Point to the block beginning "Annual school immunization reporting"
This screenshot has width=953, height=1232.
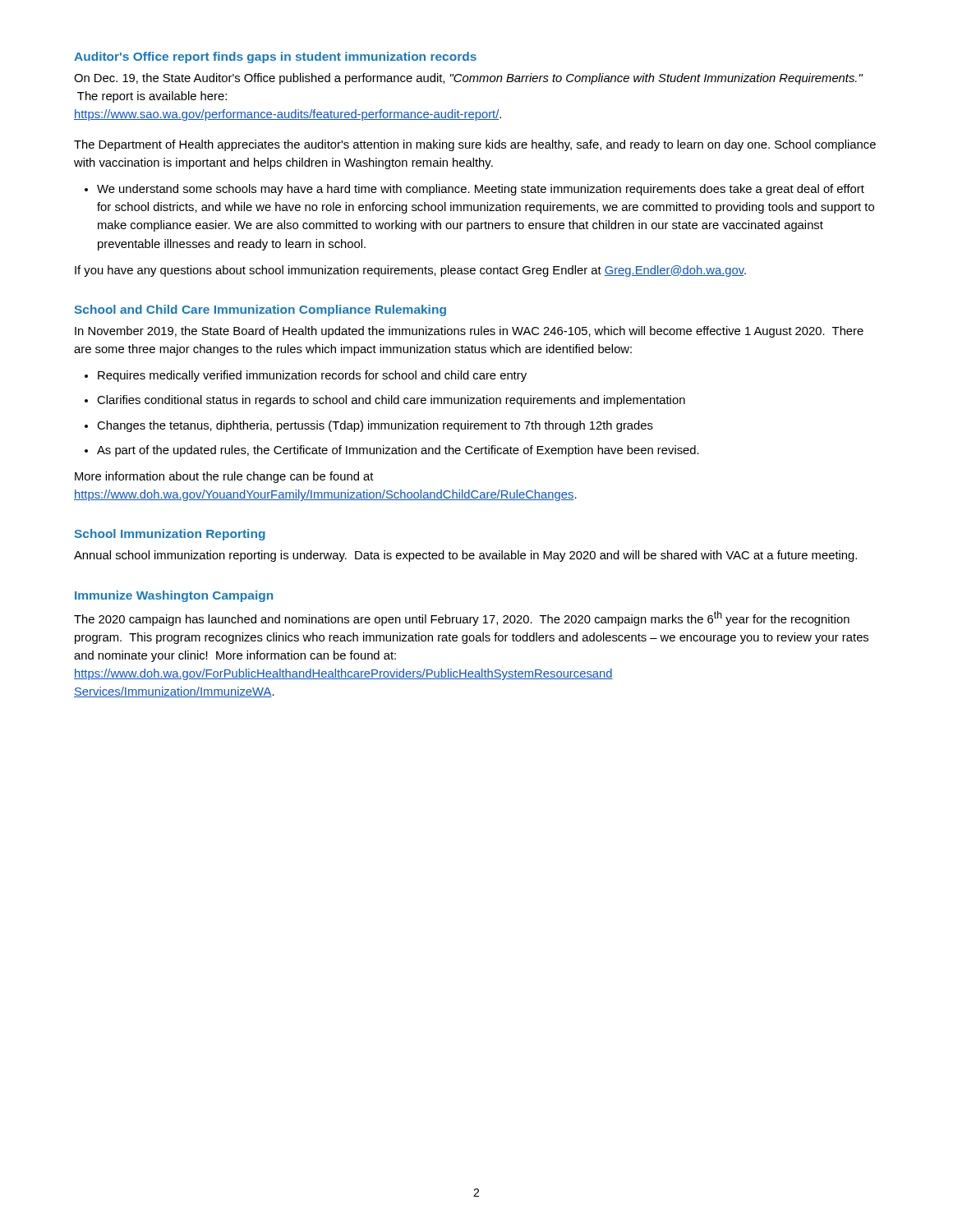466,556
